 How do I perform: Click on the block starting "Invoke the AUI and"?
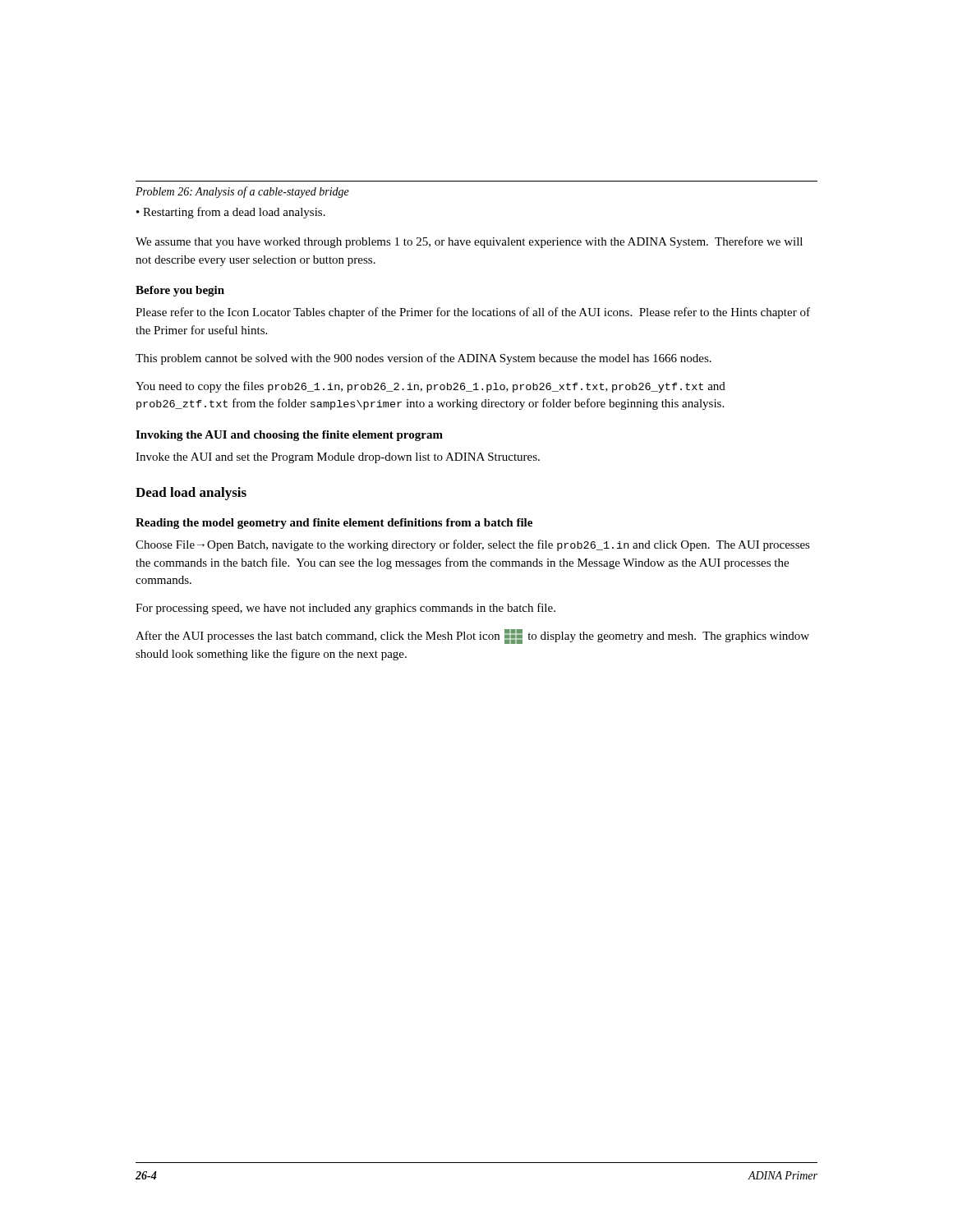(x=476, y=457)
